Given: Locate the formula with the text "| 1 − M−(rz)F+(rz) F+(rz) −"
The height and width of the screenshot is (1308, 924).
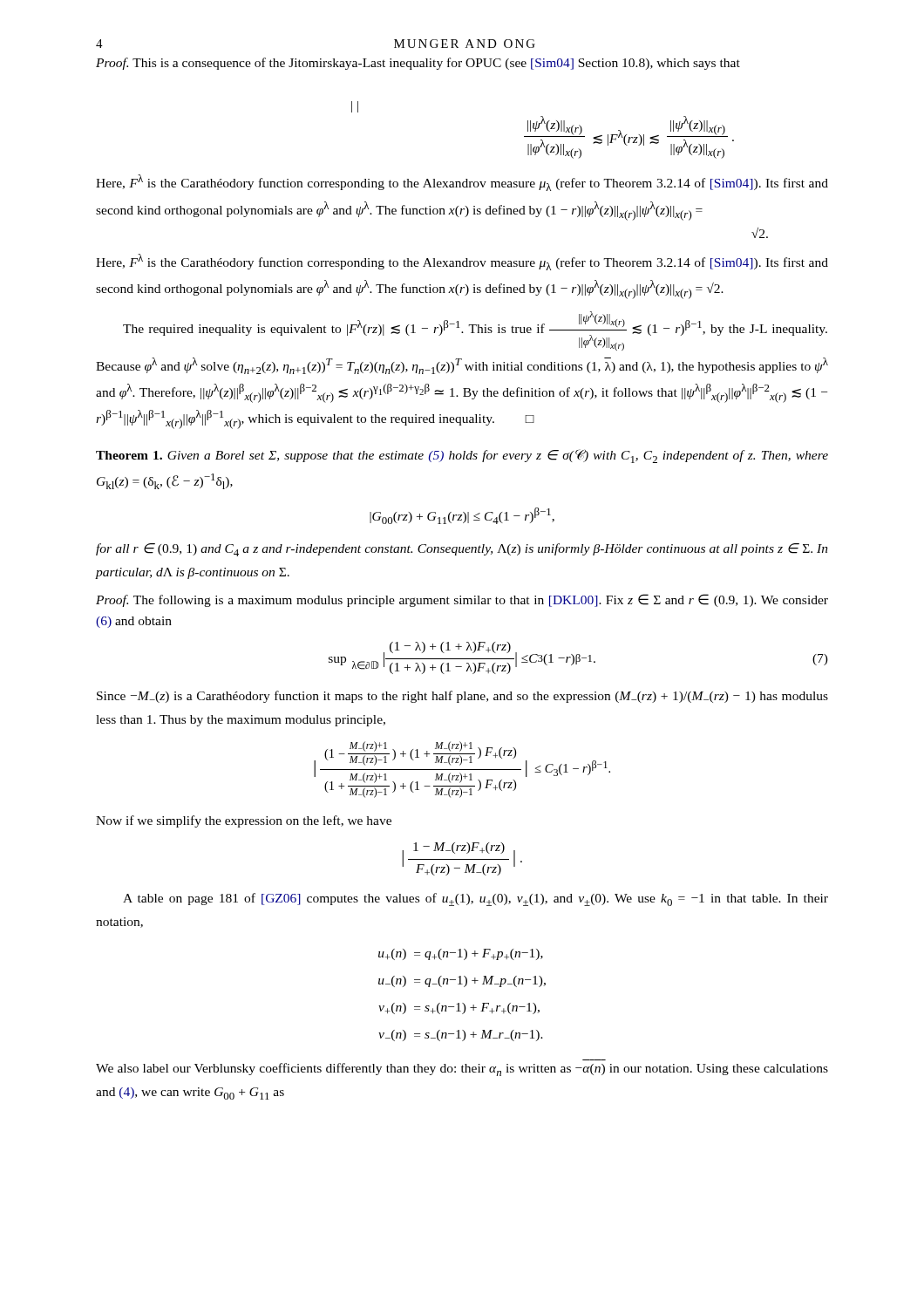Looking at the screenshot, I should (x=462, y=859).
